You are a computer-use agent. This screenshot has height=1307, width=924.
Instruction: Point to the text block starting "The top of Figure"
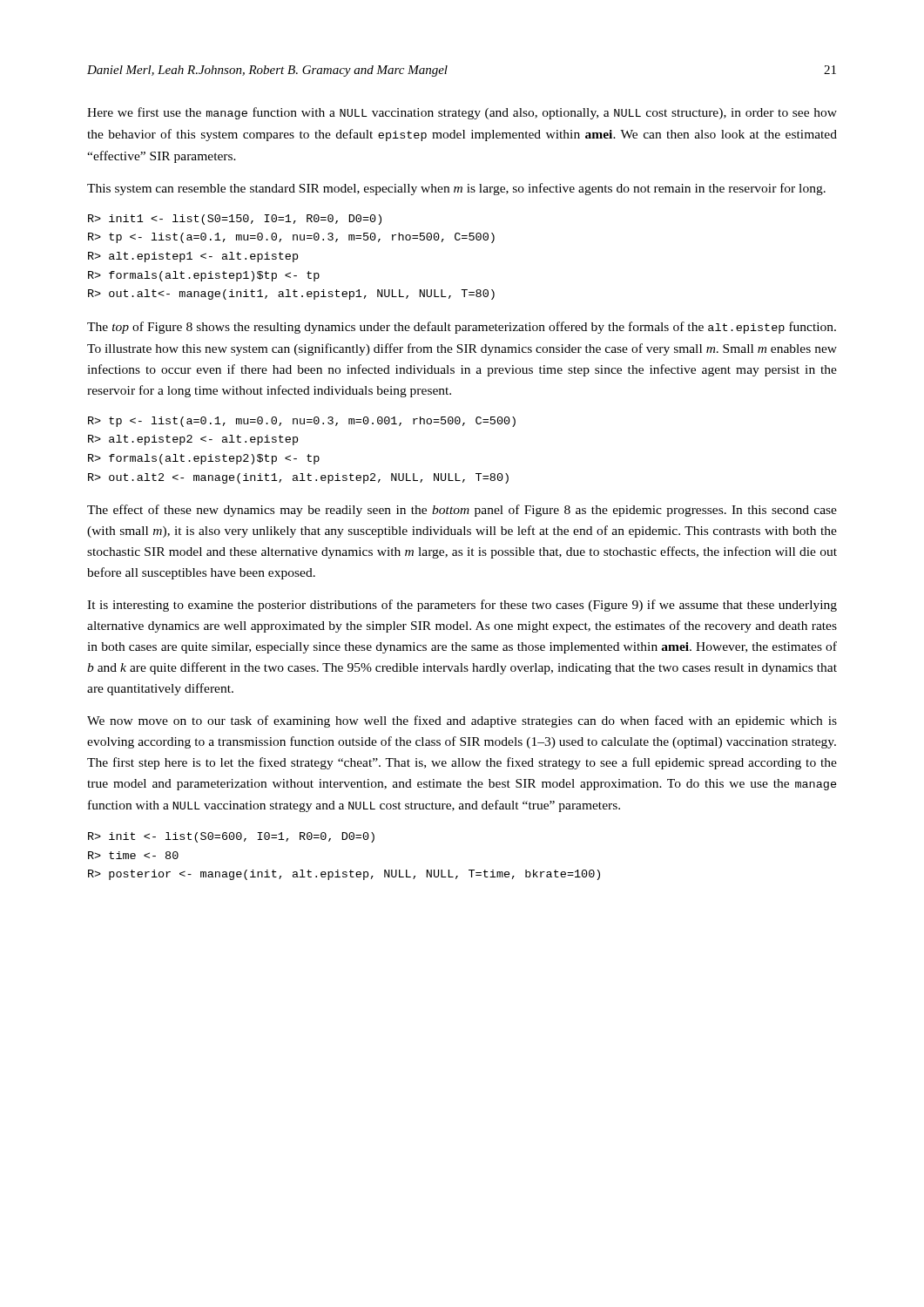(x=462, y=358)
